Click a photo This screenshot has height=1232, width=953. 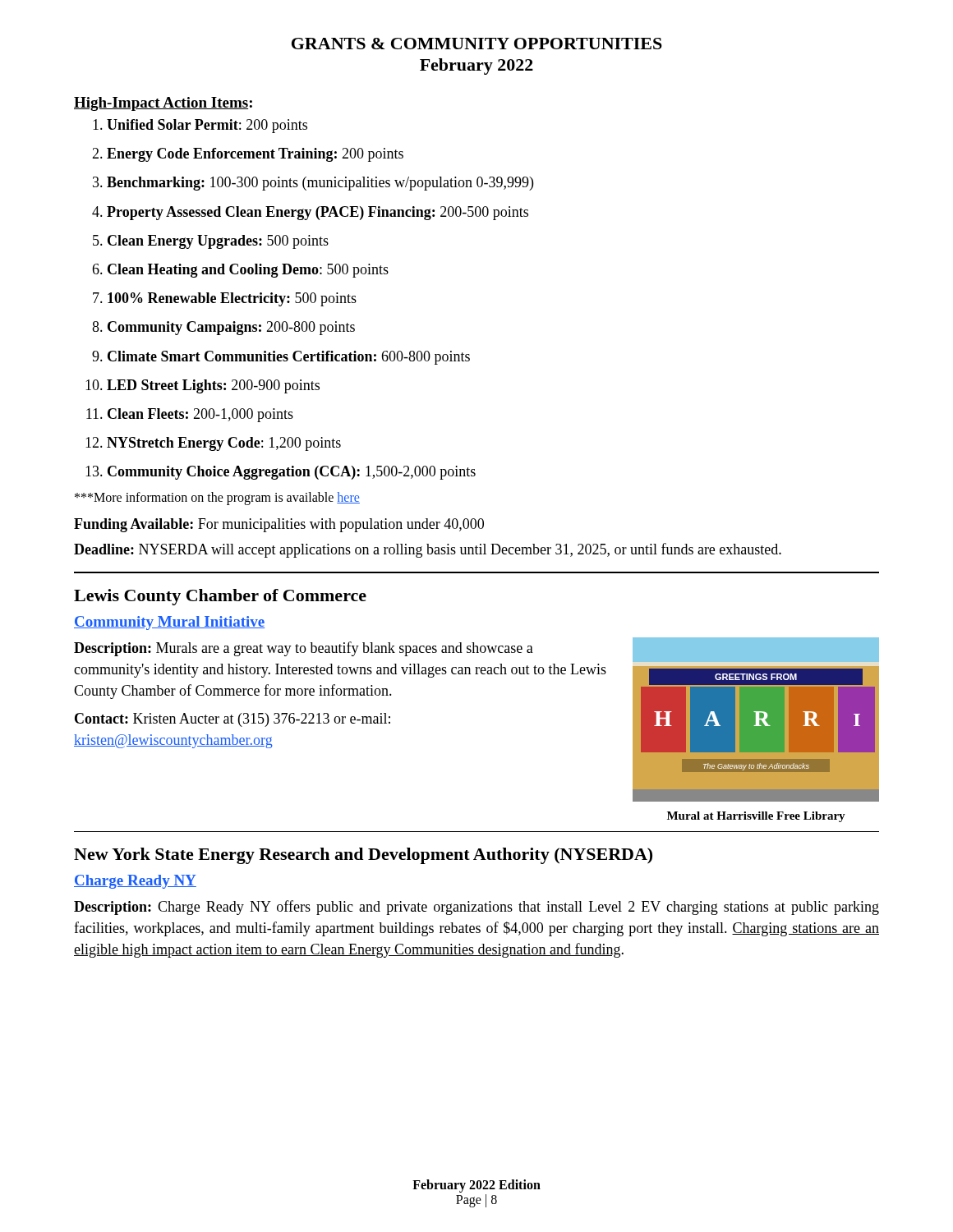click(756, 721)
